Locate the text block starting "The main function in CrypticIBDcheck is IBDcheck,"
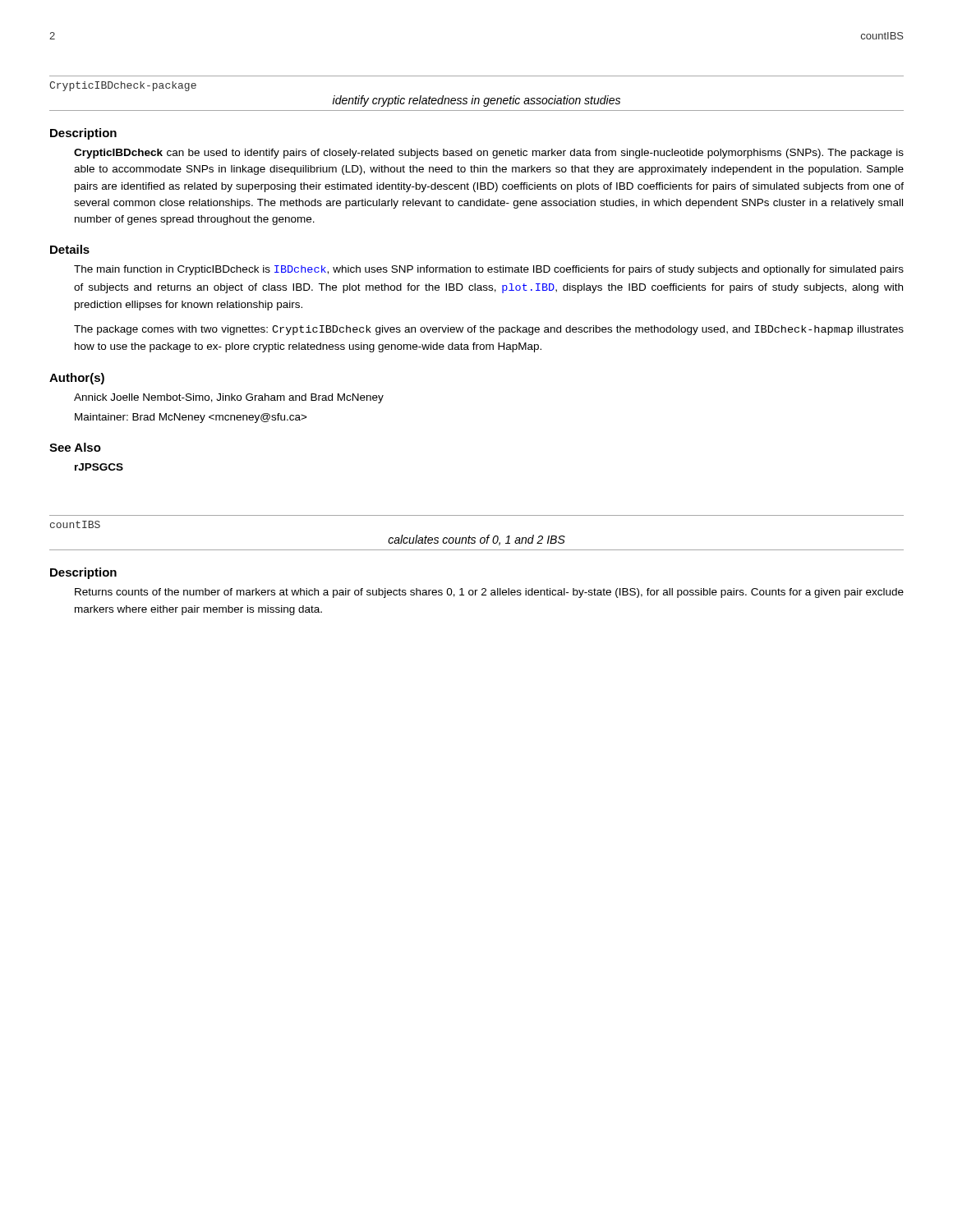 [489, 287]
